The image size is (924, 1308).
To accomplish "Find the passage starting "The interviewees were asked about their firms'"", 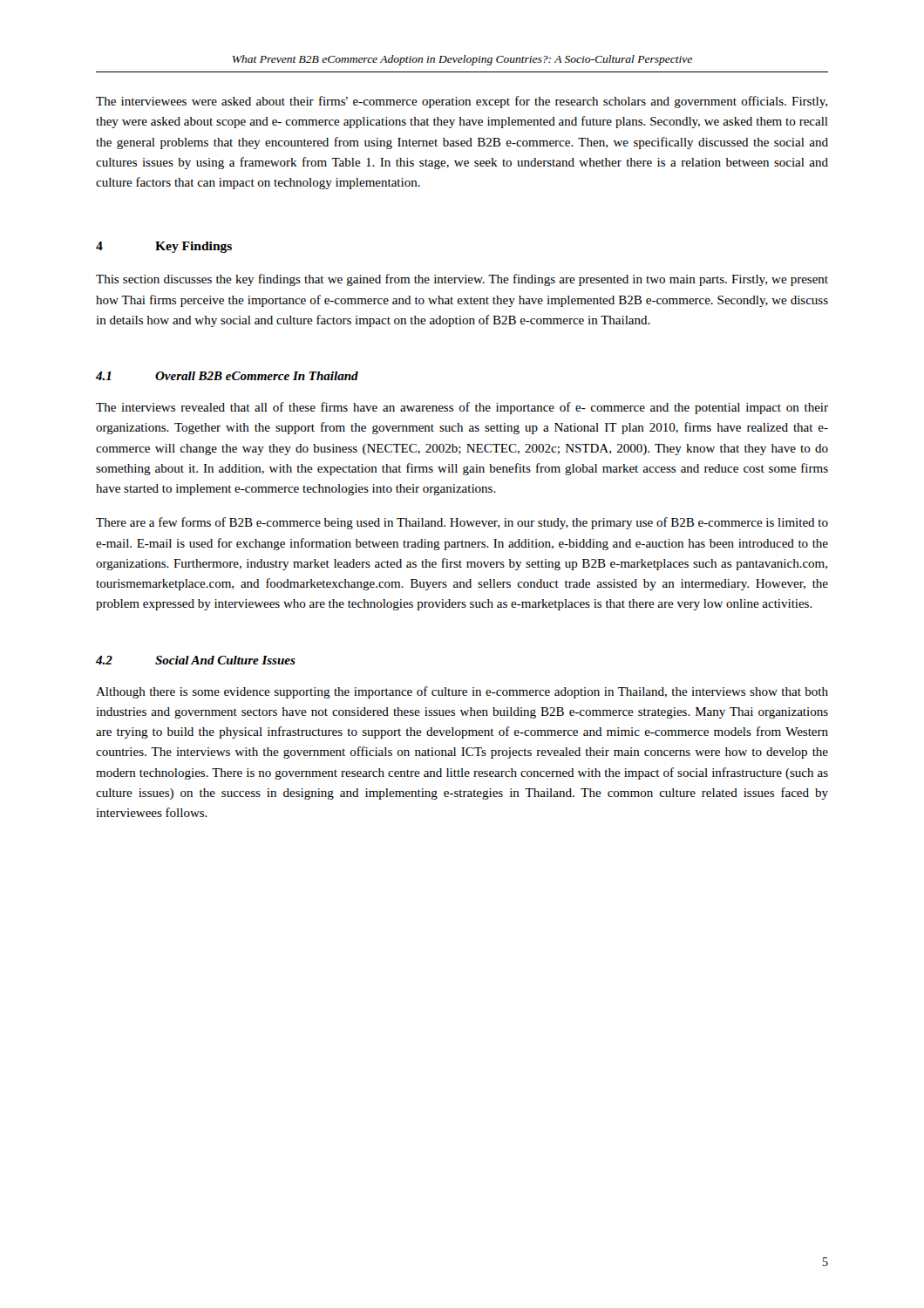I will (x=462, y=142).
